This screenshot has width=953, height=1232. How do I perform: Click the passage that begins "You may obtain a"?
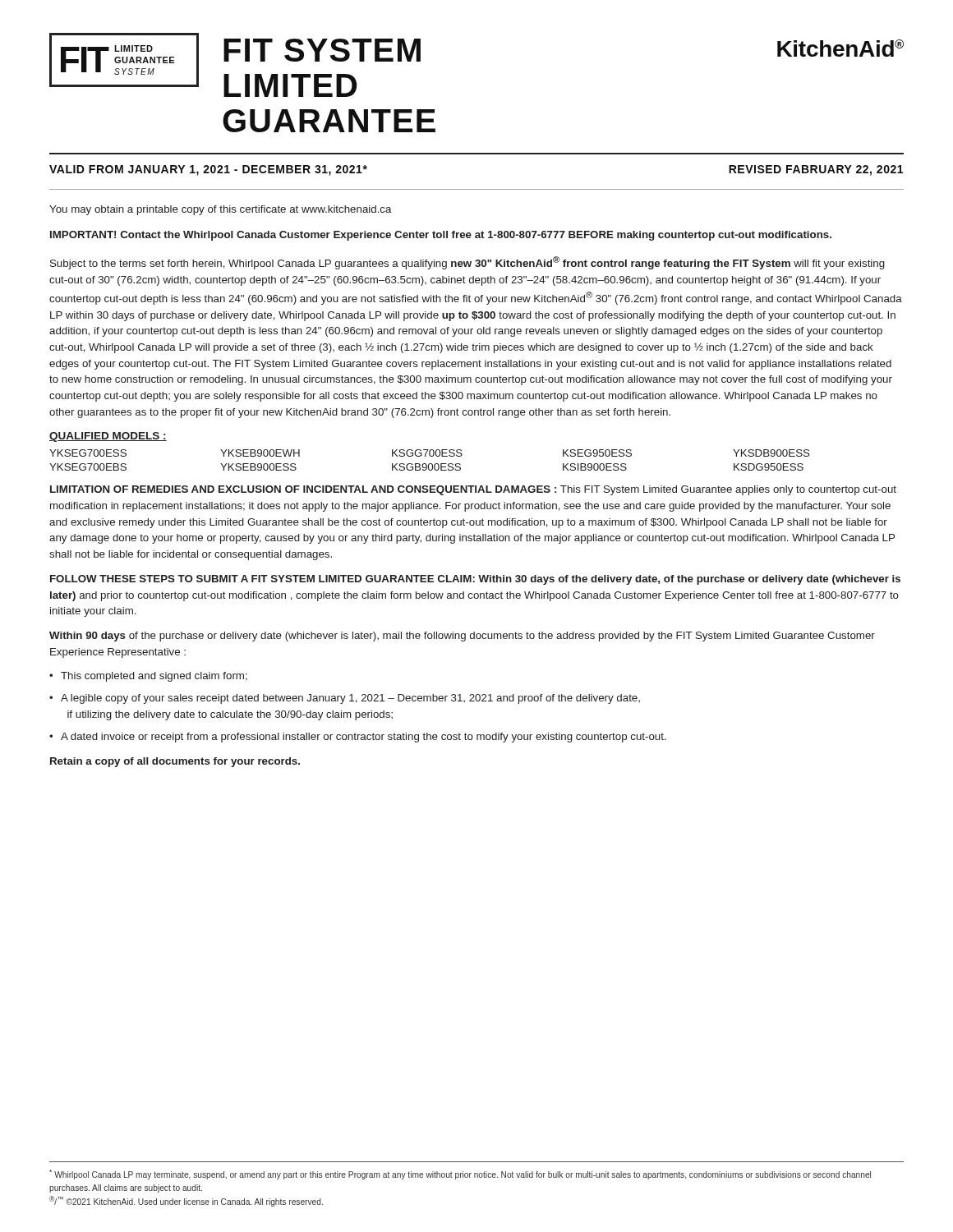pyautogui.click(x=220, y=209)
